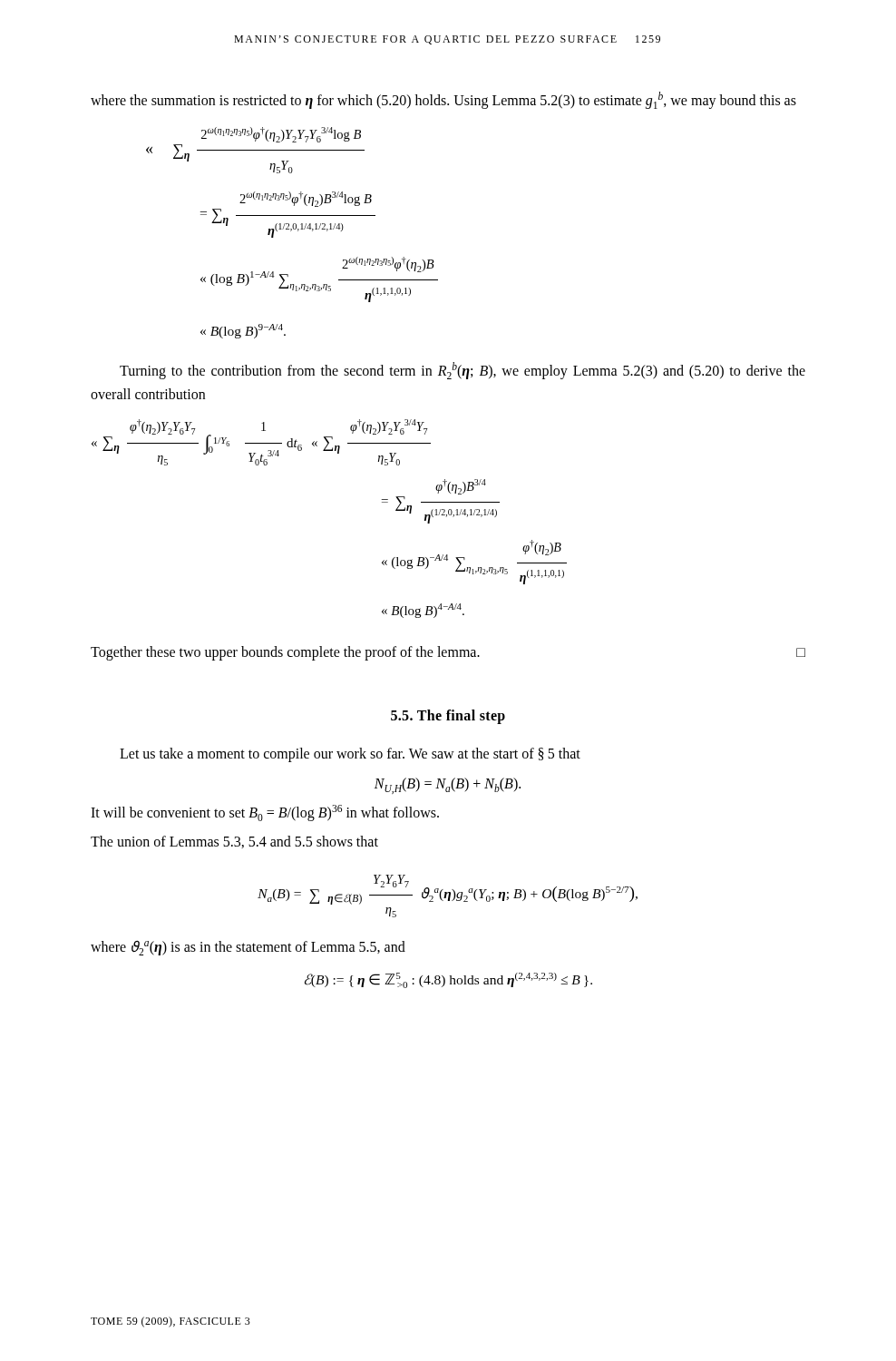This screenshot has width=896, height=1361.
Task: Click on the block starting "where the summation"
Action: (x=443, y=101)
